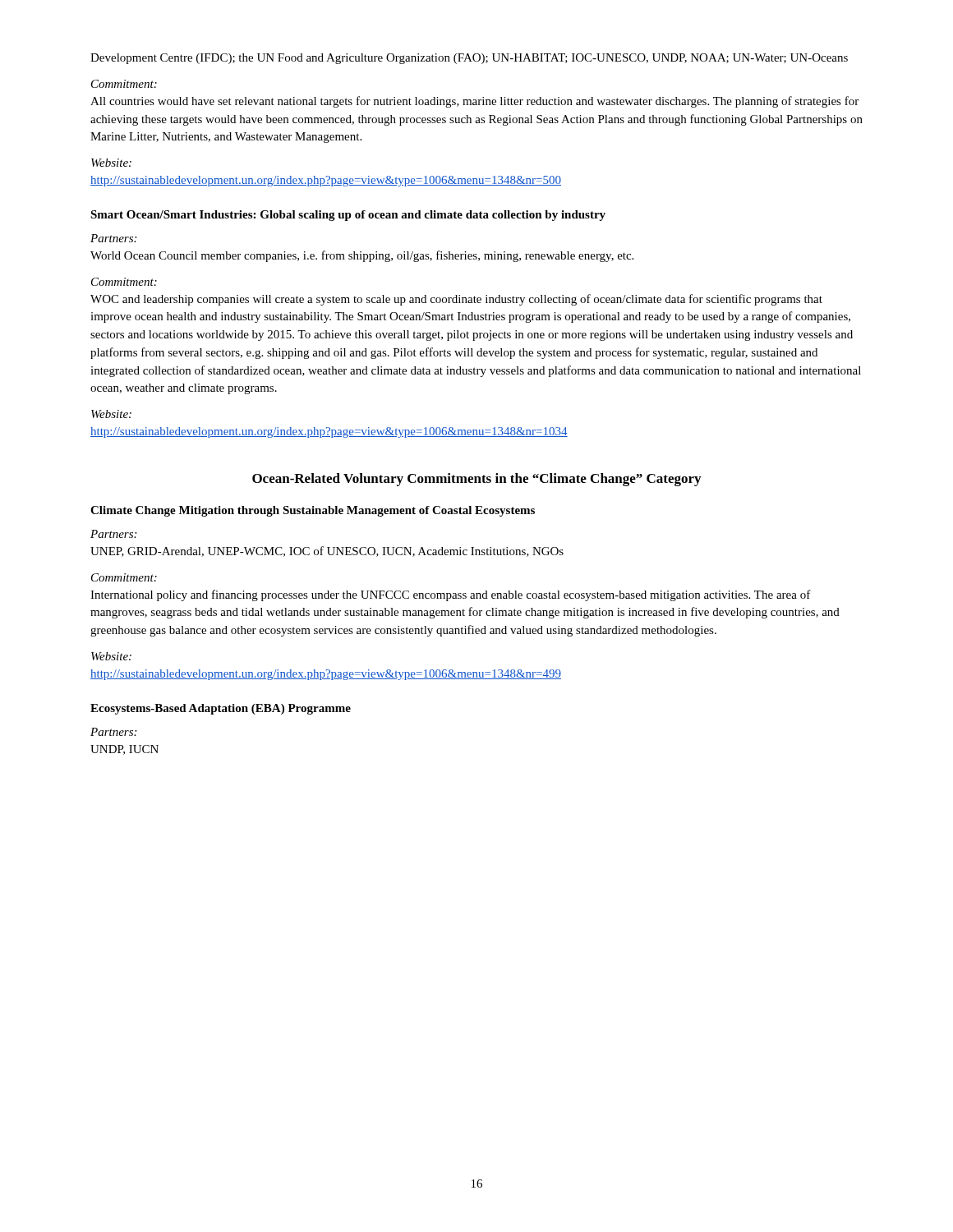The image size is (953, 1232).
Task: Locate the section header that reads "Ecosystems-Based Adaptation (EBA) Programme"
Action: 220,708
